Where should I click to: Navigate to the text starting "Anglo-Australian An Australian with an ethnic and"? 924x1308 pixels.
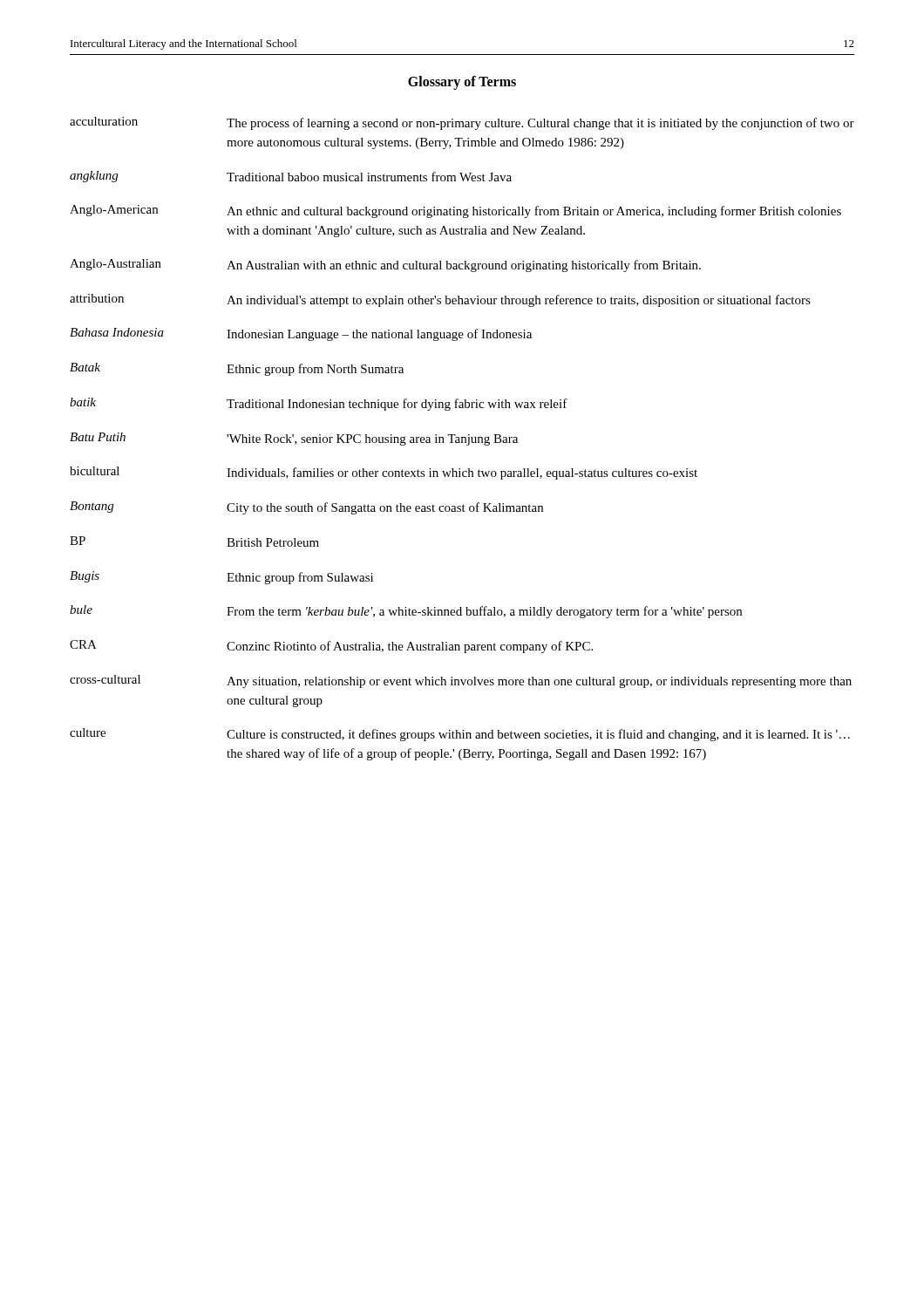(x=462, y=266)
